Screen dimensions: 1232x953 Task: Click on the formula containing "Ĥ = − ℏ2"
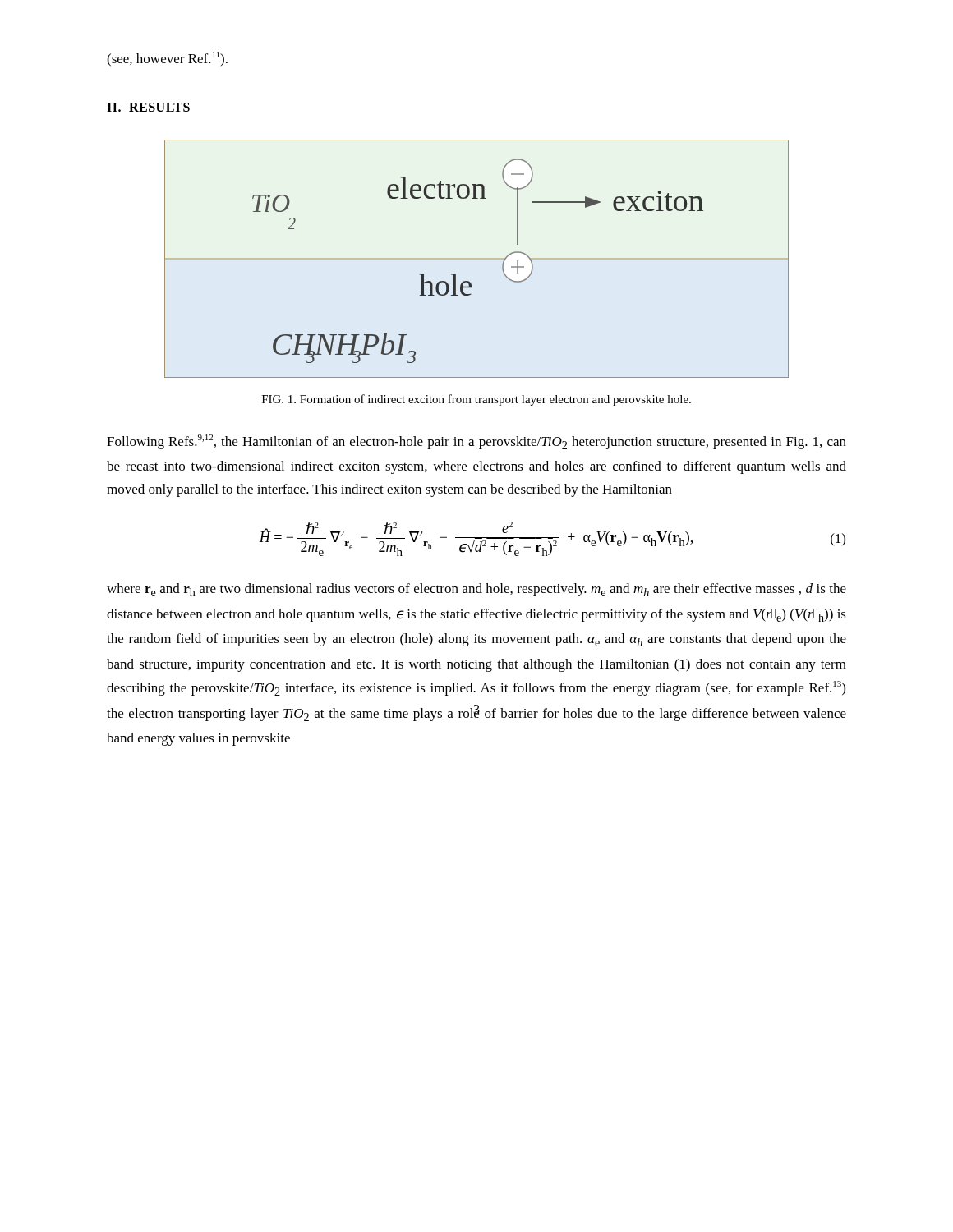point(553,539)
